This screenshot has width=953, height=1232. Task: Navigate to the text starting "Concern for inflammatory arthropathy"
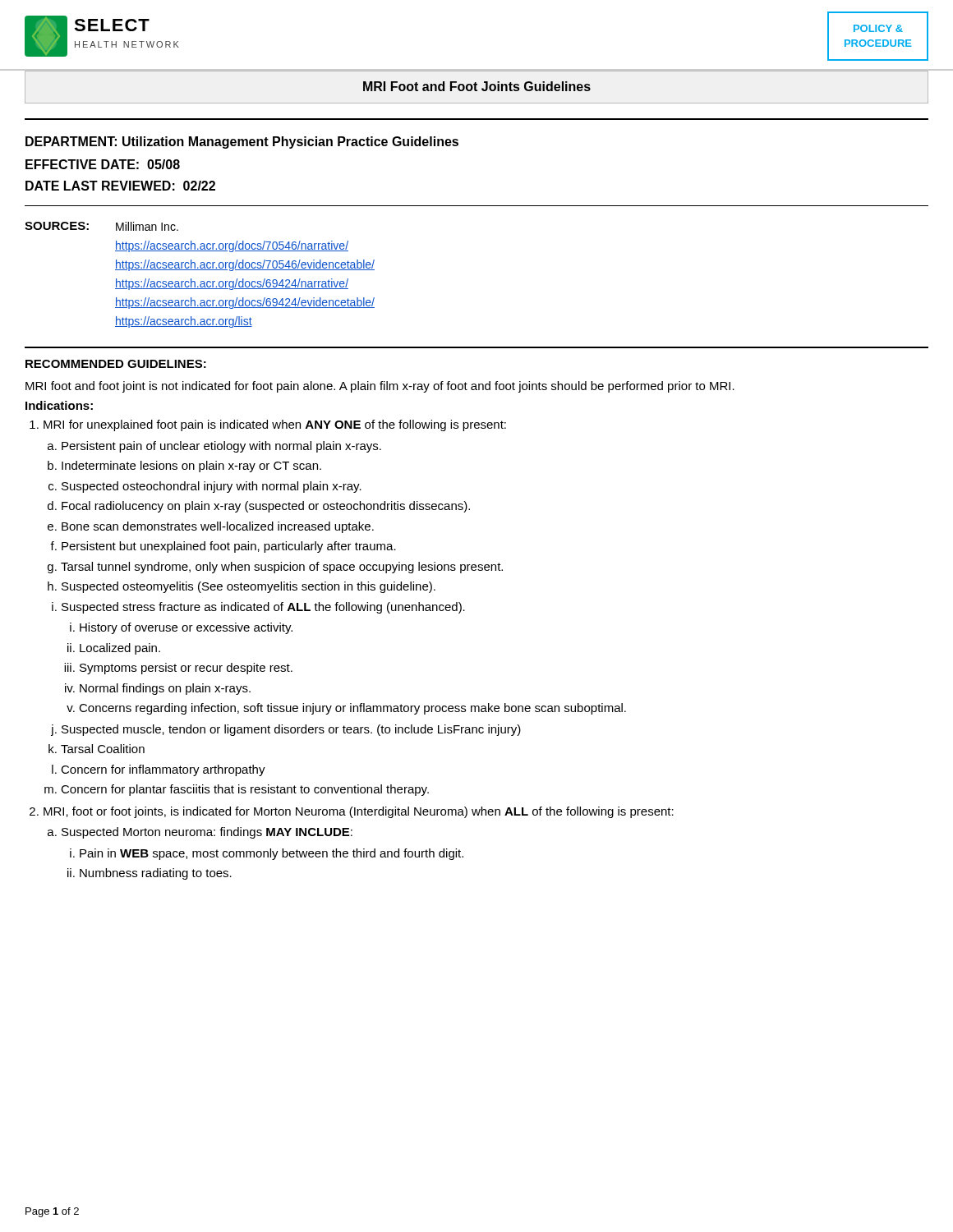163,769
